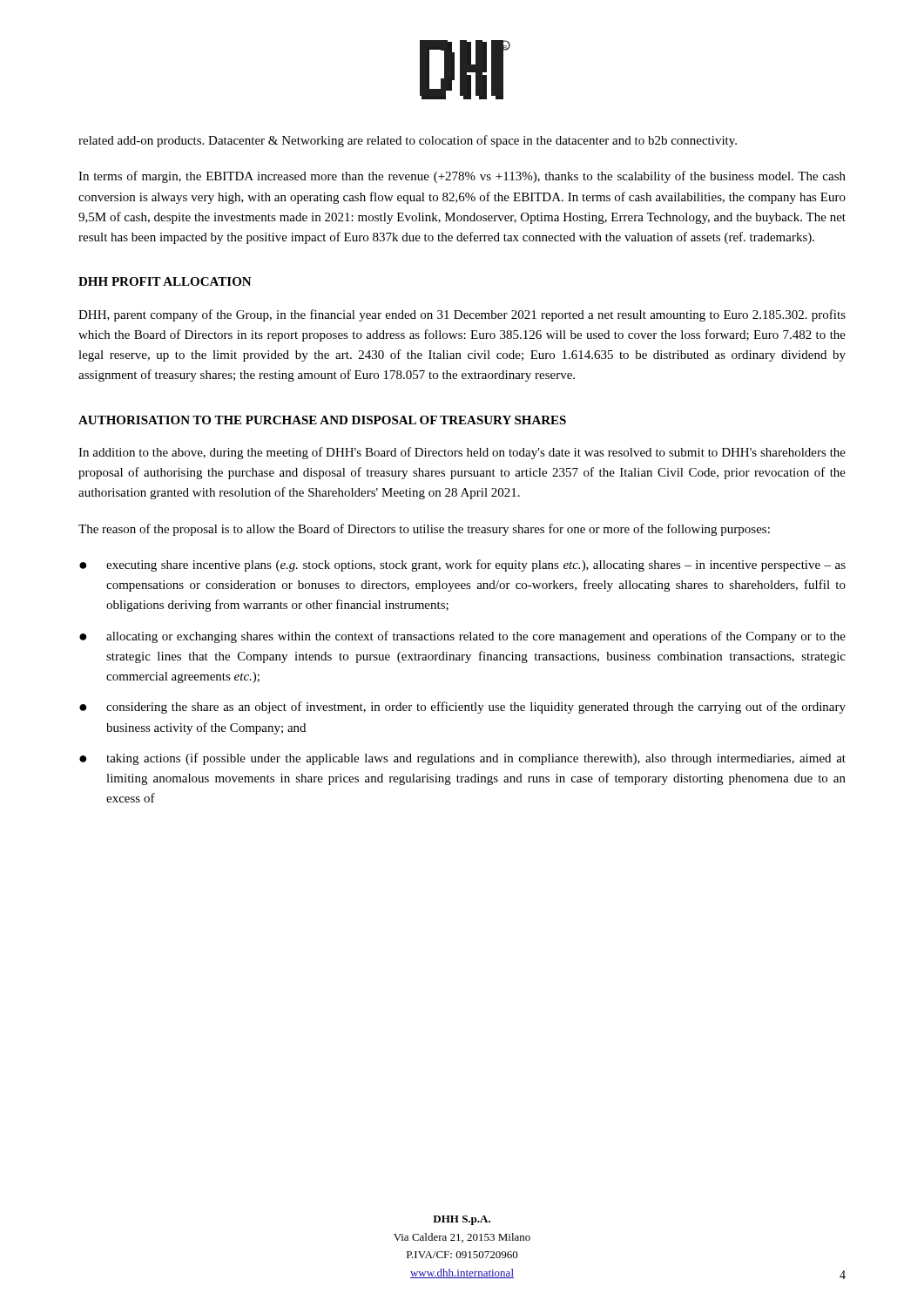This screenshot has width=924, height=1307.
Task: Locate the block of text that opens with "DHH, parent company"
Action: (462, 345)
